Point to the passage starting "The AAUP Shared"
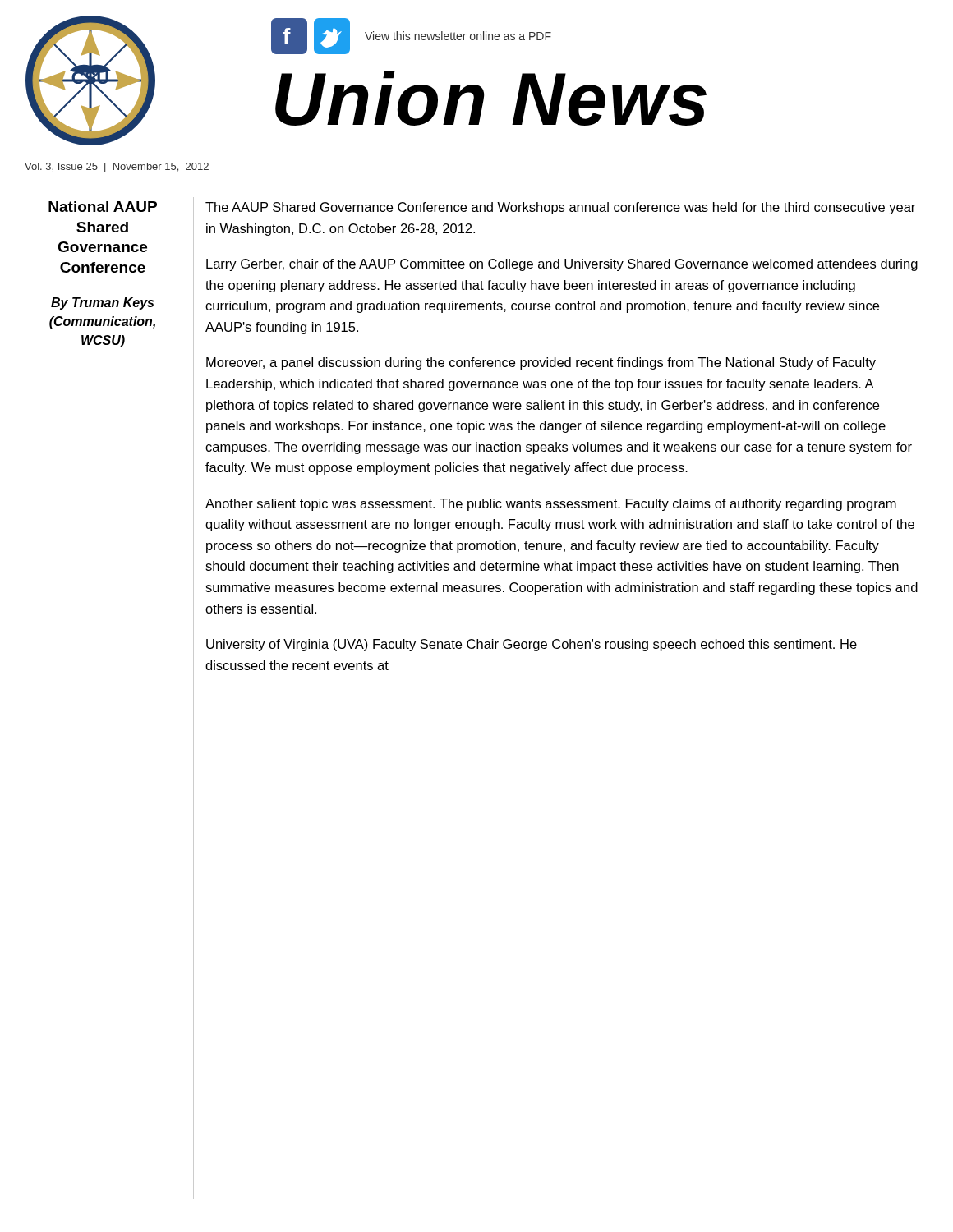953x1232 pixels. pyautogui.click(x=560, y=217)
